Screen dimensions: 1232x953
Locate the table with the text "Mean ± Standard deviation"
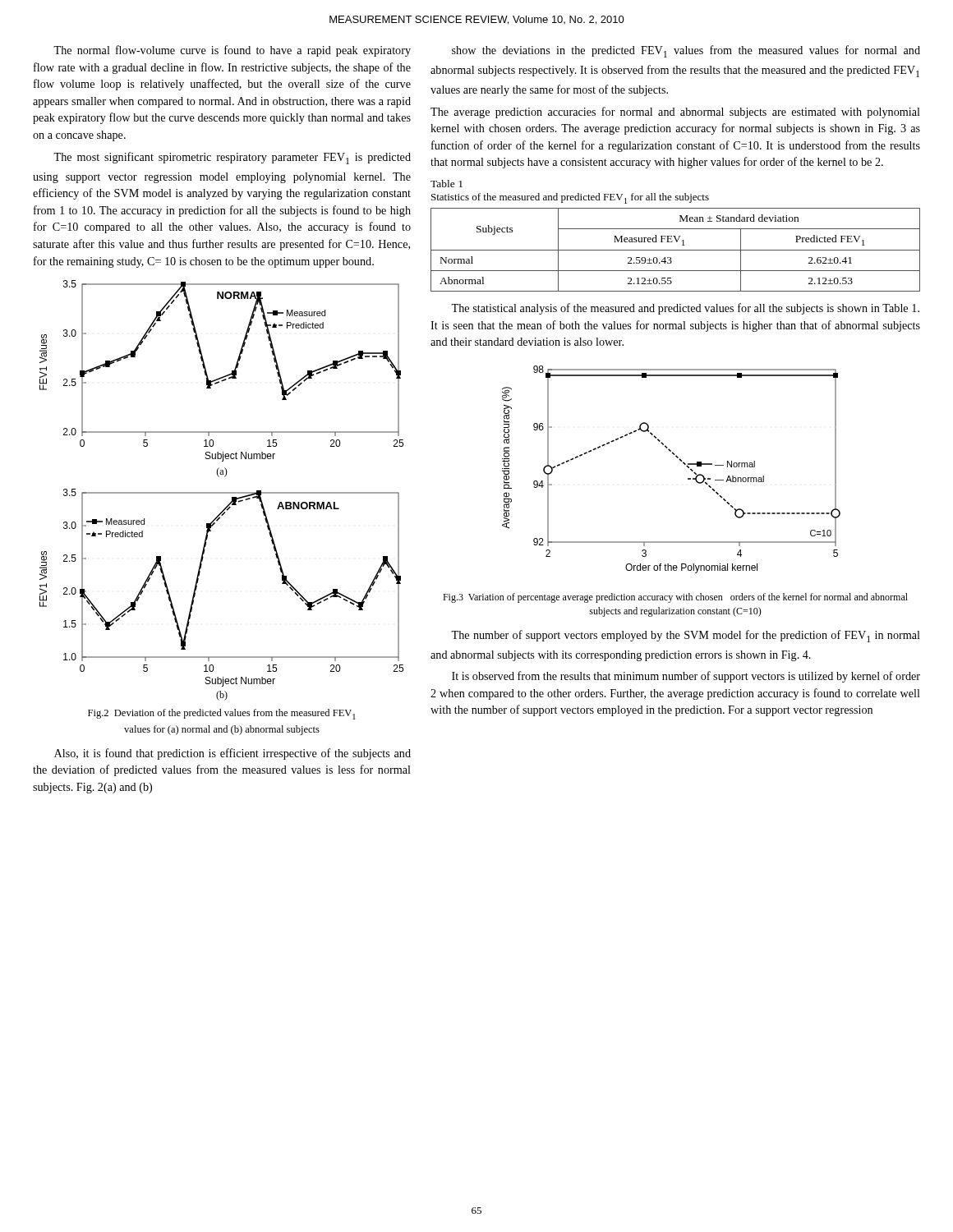(675, 250)
